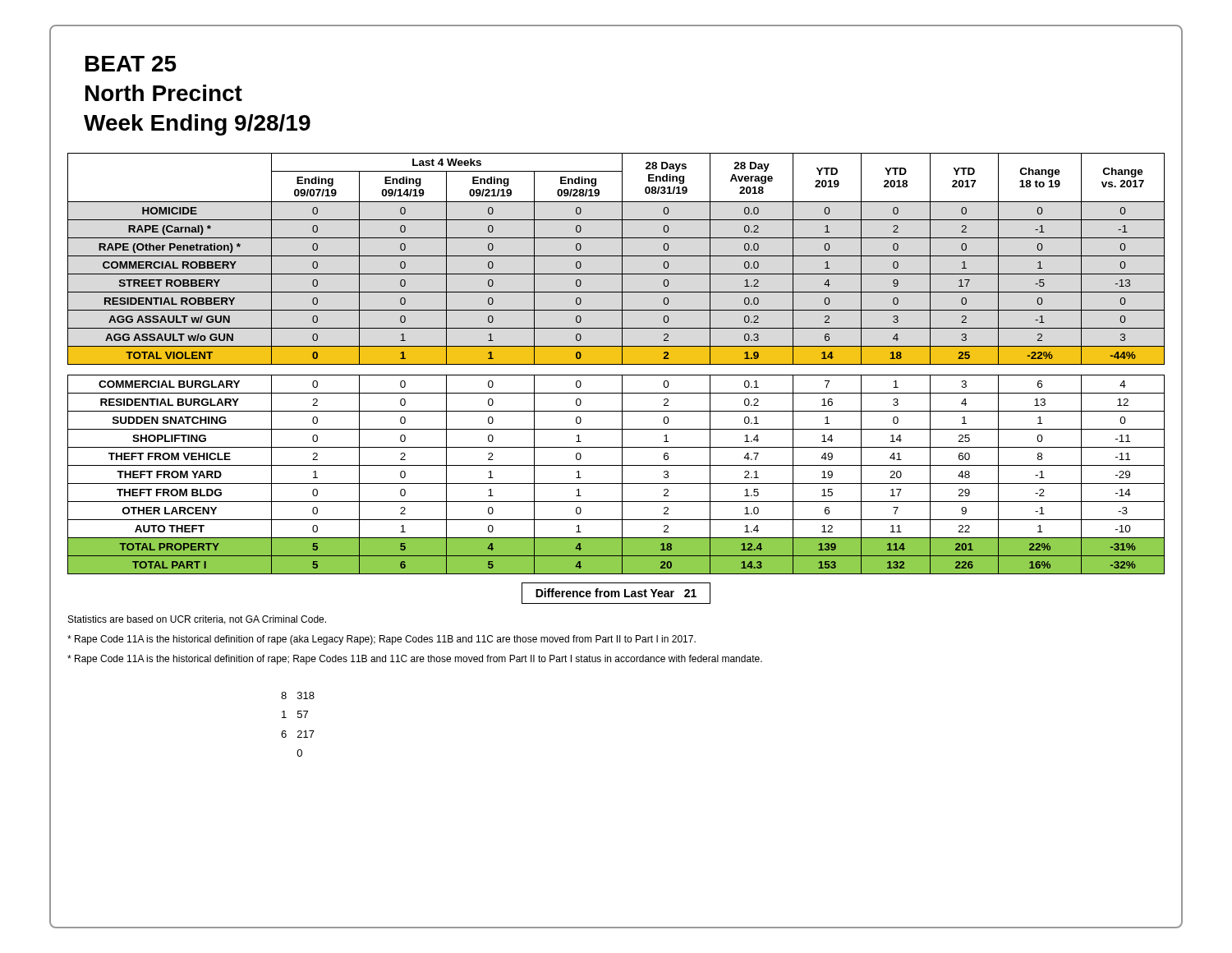Point to the text block starting "BEAT 25 North Precinct"
Viewport: 1232px width, 953px height.
coord(131,64)
